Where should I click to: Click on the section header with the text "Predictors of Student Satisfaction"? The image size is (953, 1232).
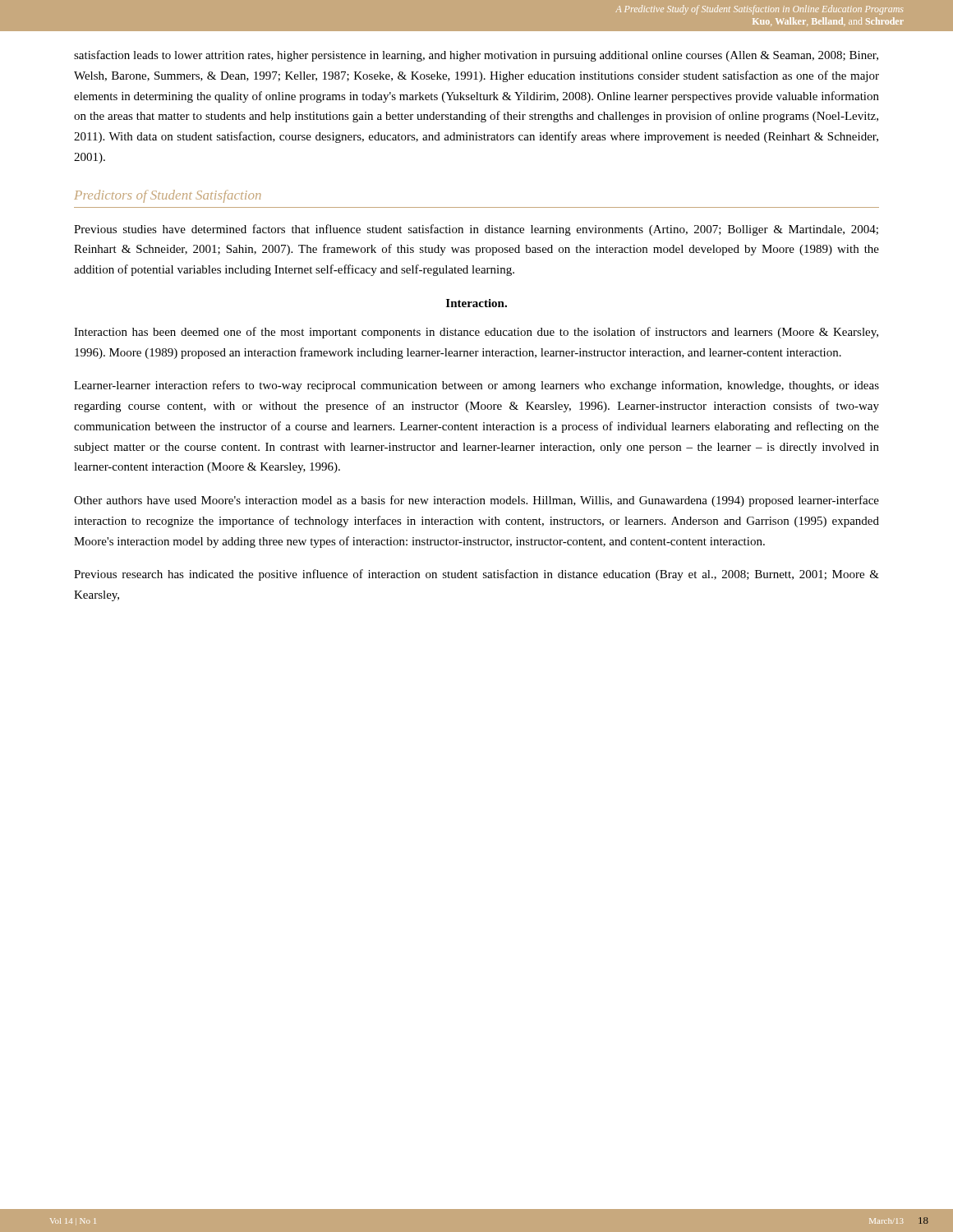coord(168,195)
